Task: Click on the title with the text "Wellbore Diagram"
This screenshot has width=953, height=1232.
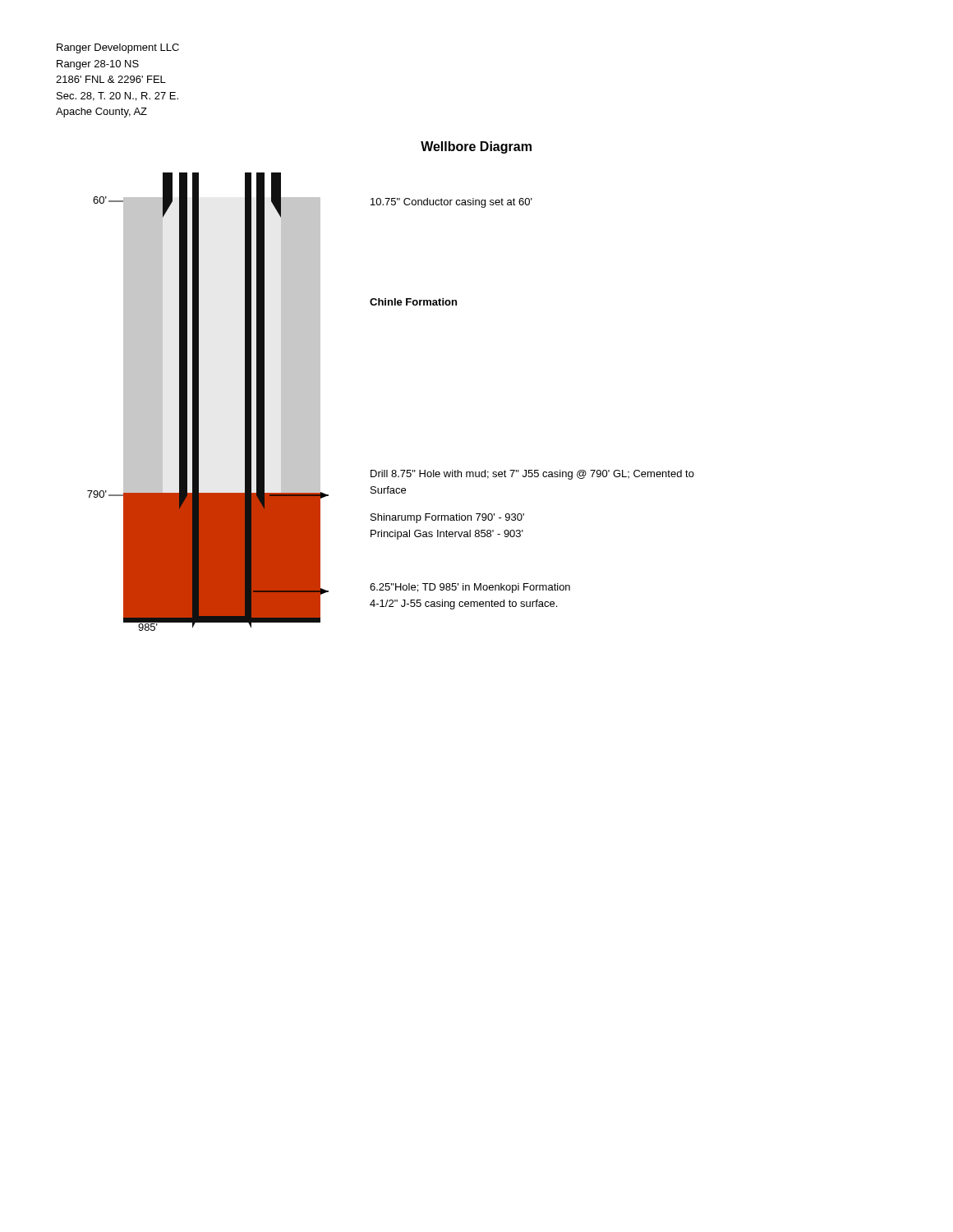Action: point(476,147)
